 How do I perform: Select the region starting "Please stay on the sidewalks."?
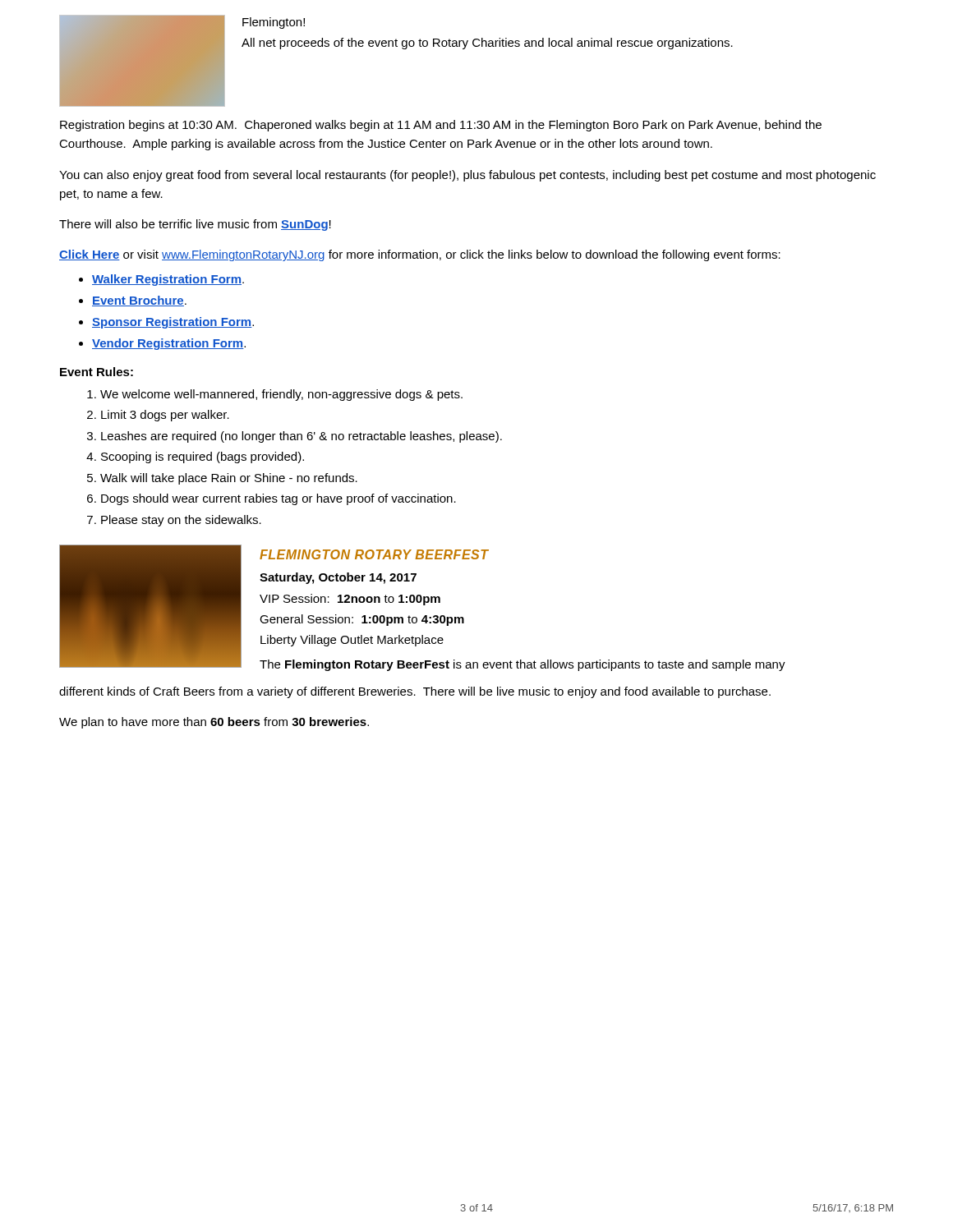point(181,519)
